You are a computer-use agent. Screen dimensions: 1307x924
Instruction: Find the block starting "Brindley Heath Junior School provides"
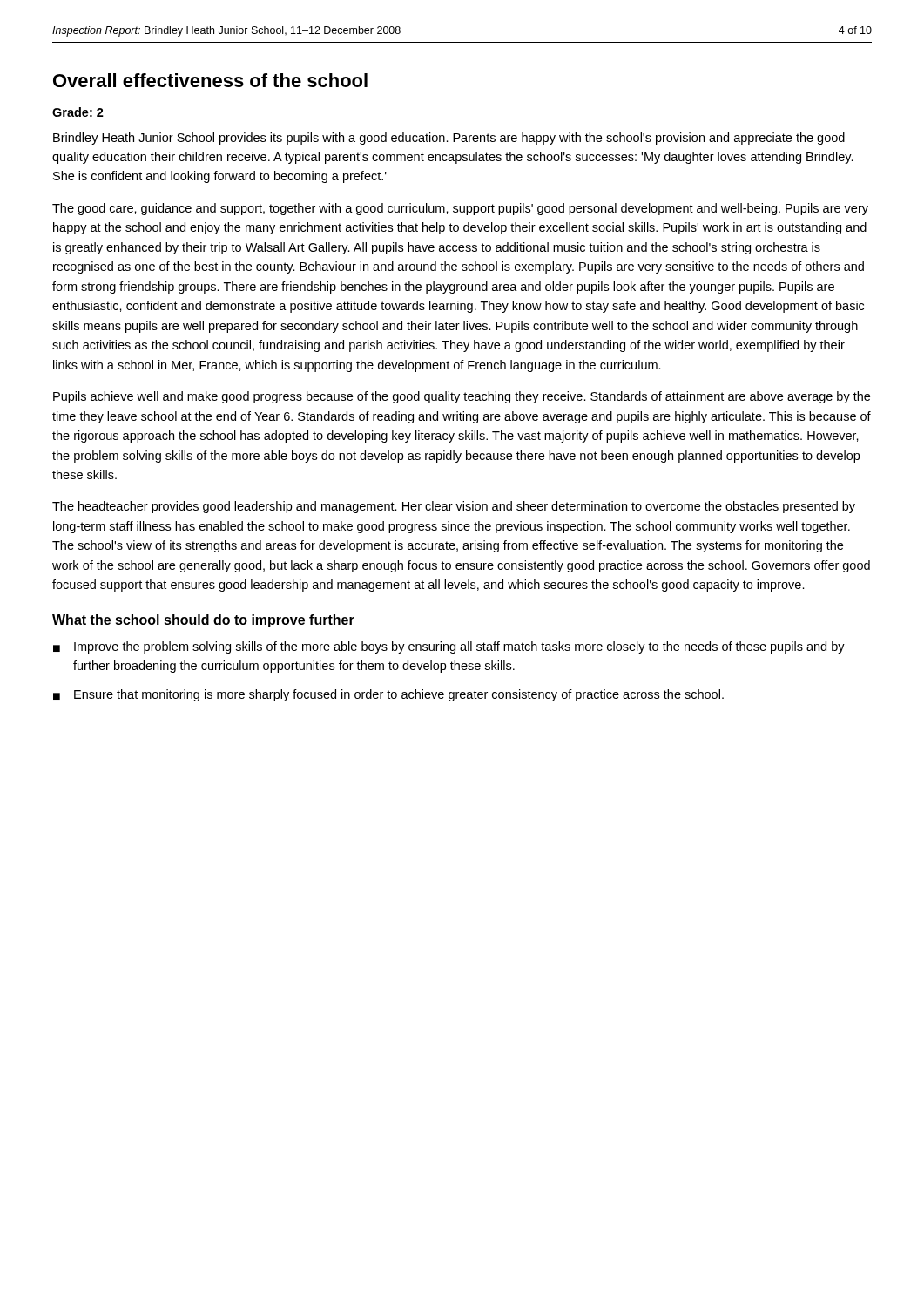(453, 157)
